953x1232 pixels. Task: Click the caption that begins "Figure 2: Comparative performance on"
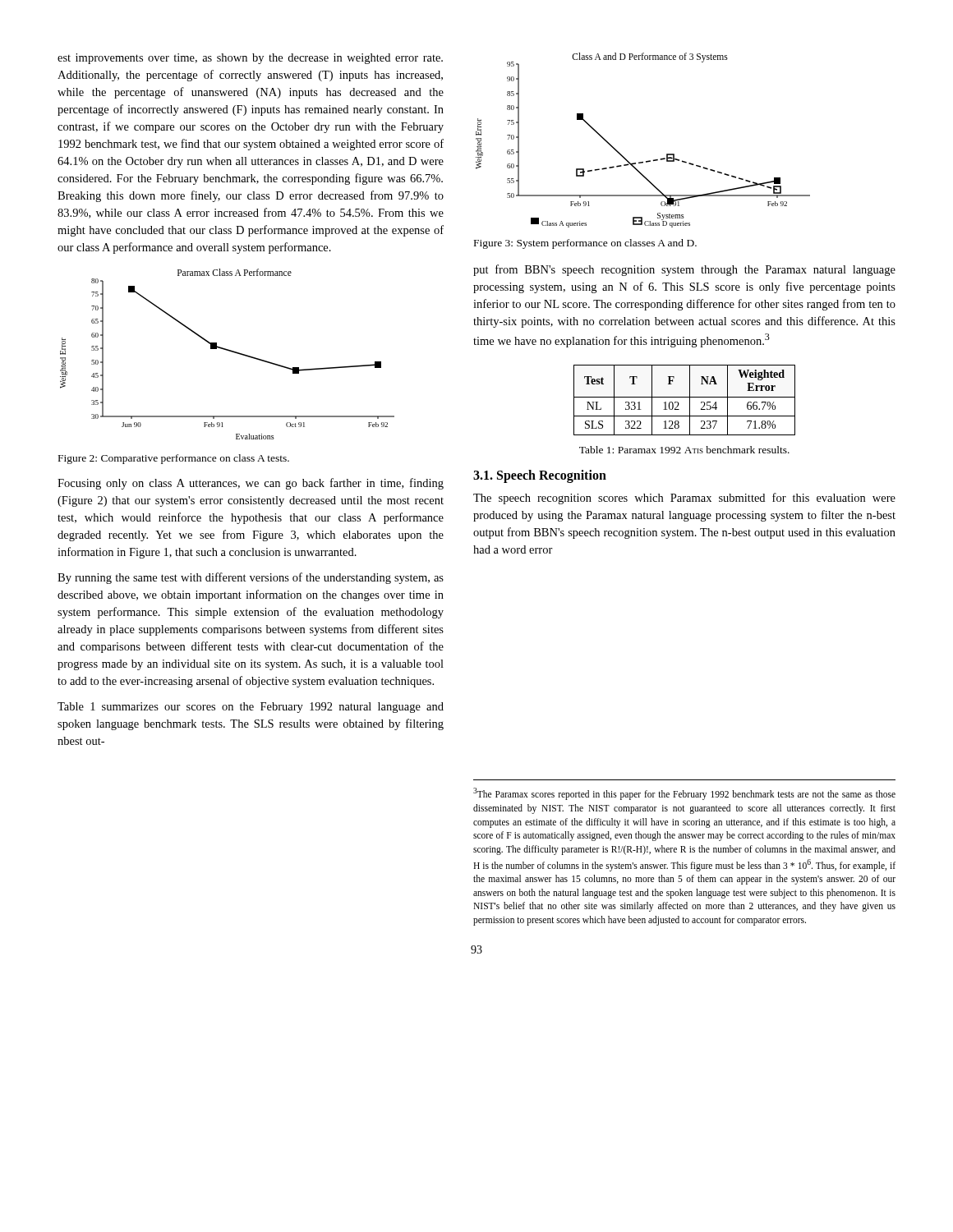pos(174,458)
